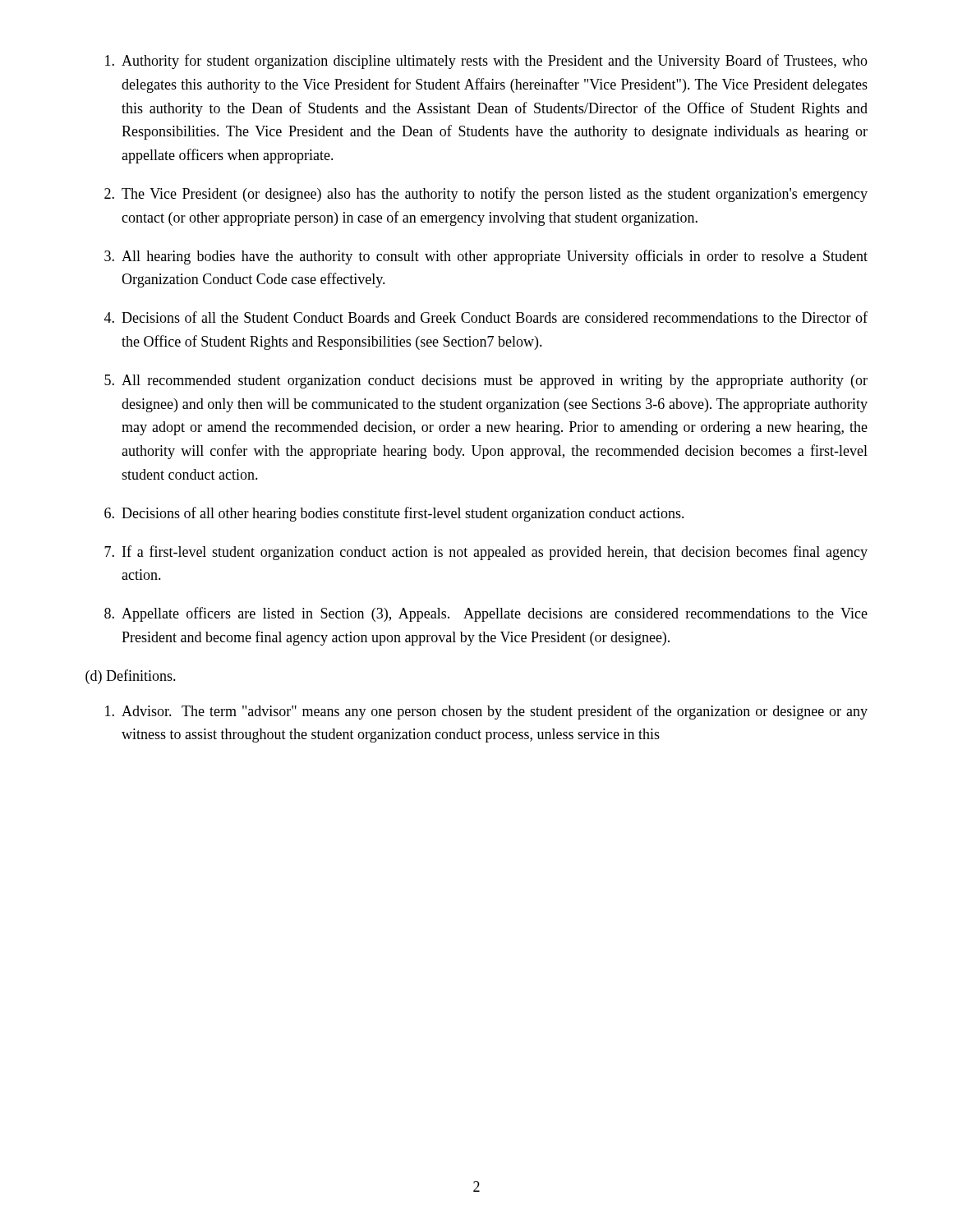
Task: Find the list item with the text "6.Decisions of all other hearing bodies constitute first-level"
Action: [x=471, y=513]
